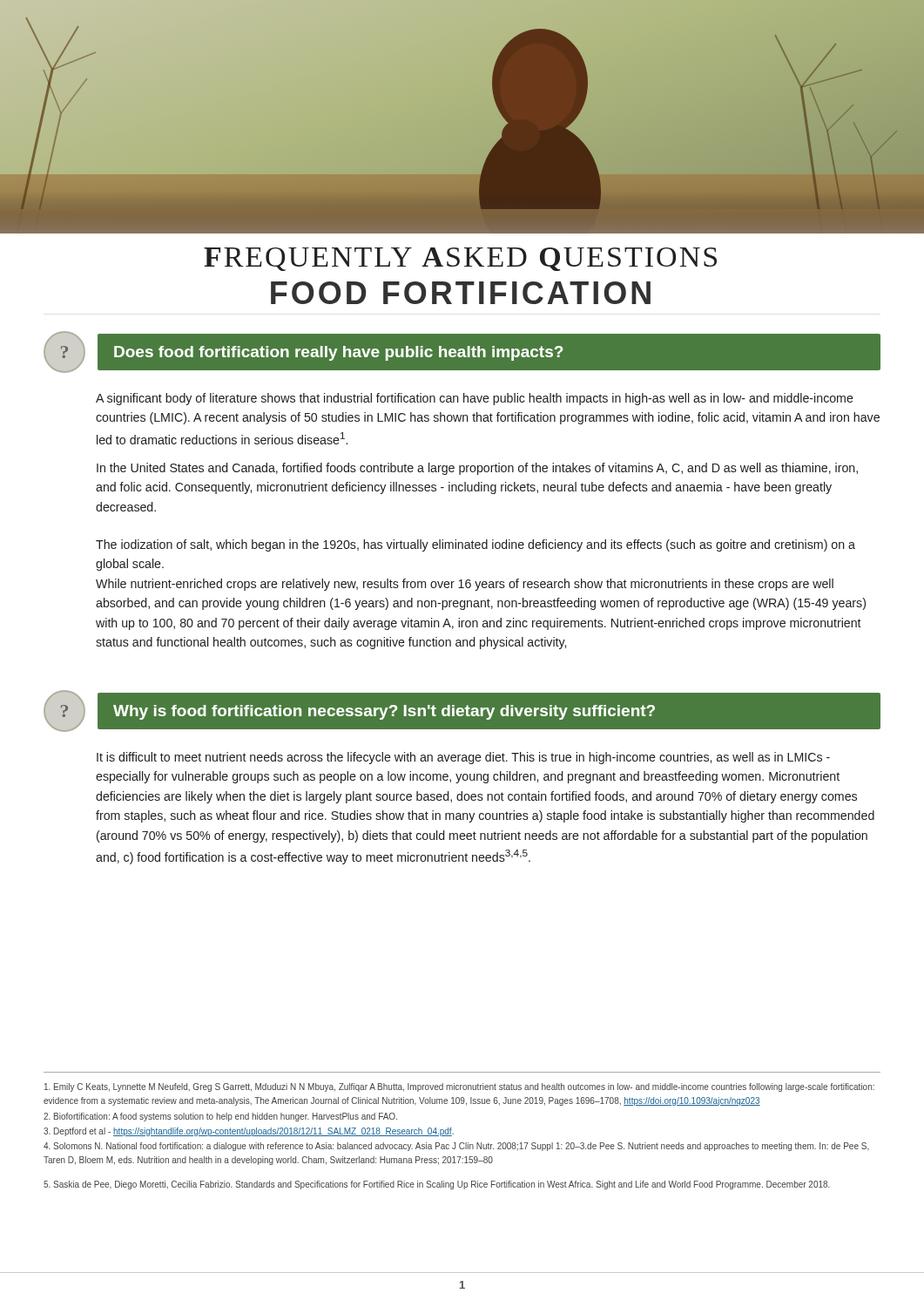924x1307 pixels.
Task: Click on the photo
Action: (x=462, y=135)
